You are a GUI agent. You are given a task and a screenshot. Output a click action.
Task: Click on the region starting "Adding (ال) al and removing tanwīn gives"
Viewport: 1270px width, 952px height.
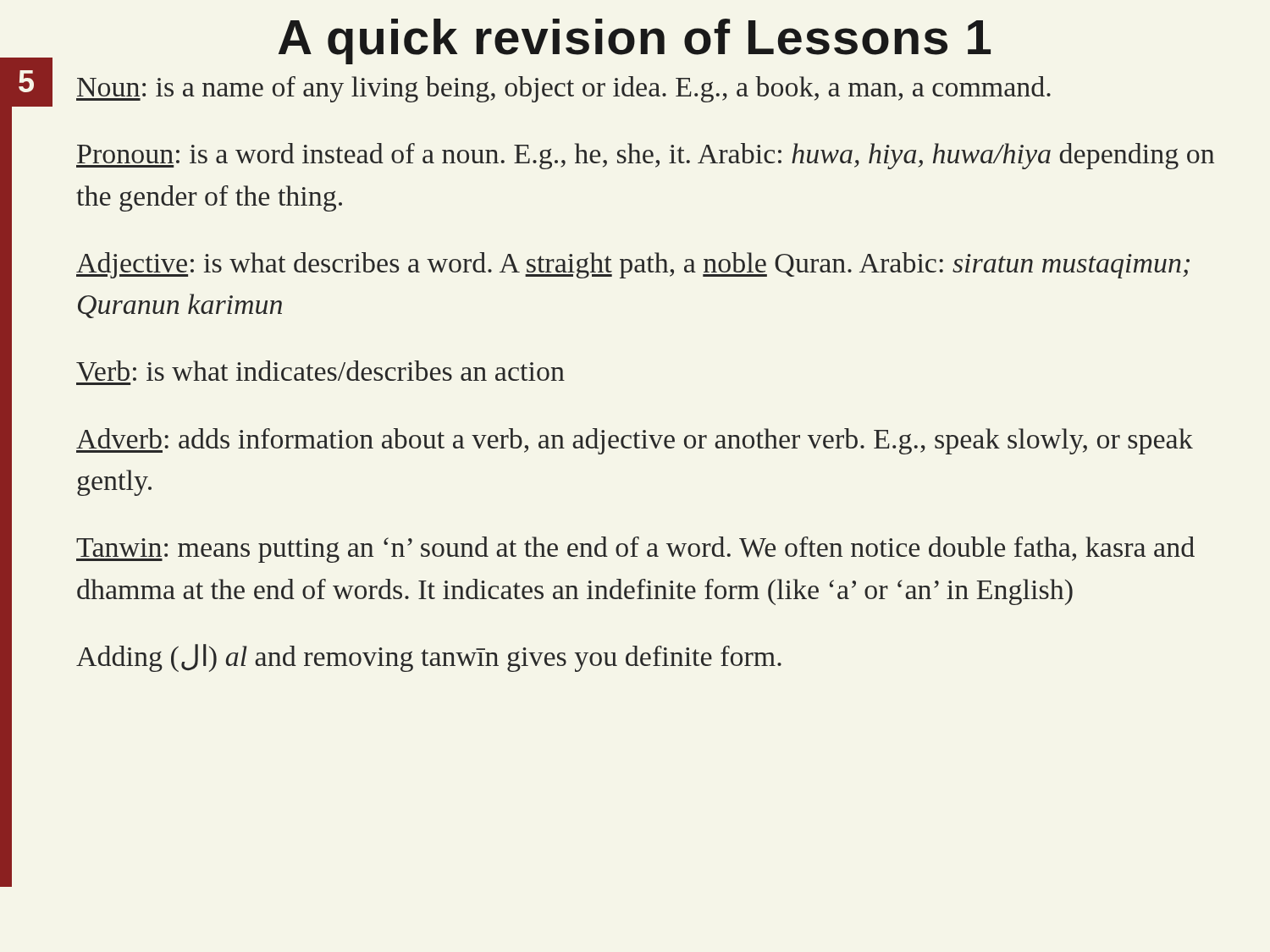(x=430, y=656)
